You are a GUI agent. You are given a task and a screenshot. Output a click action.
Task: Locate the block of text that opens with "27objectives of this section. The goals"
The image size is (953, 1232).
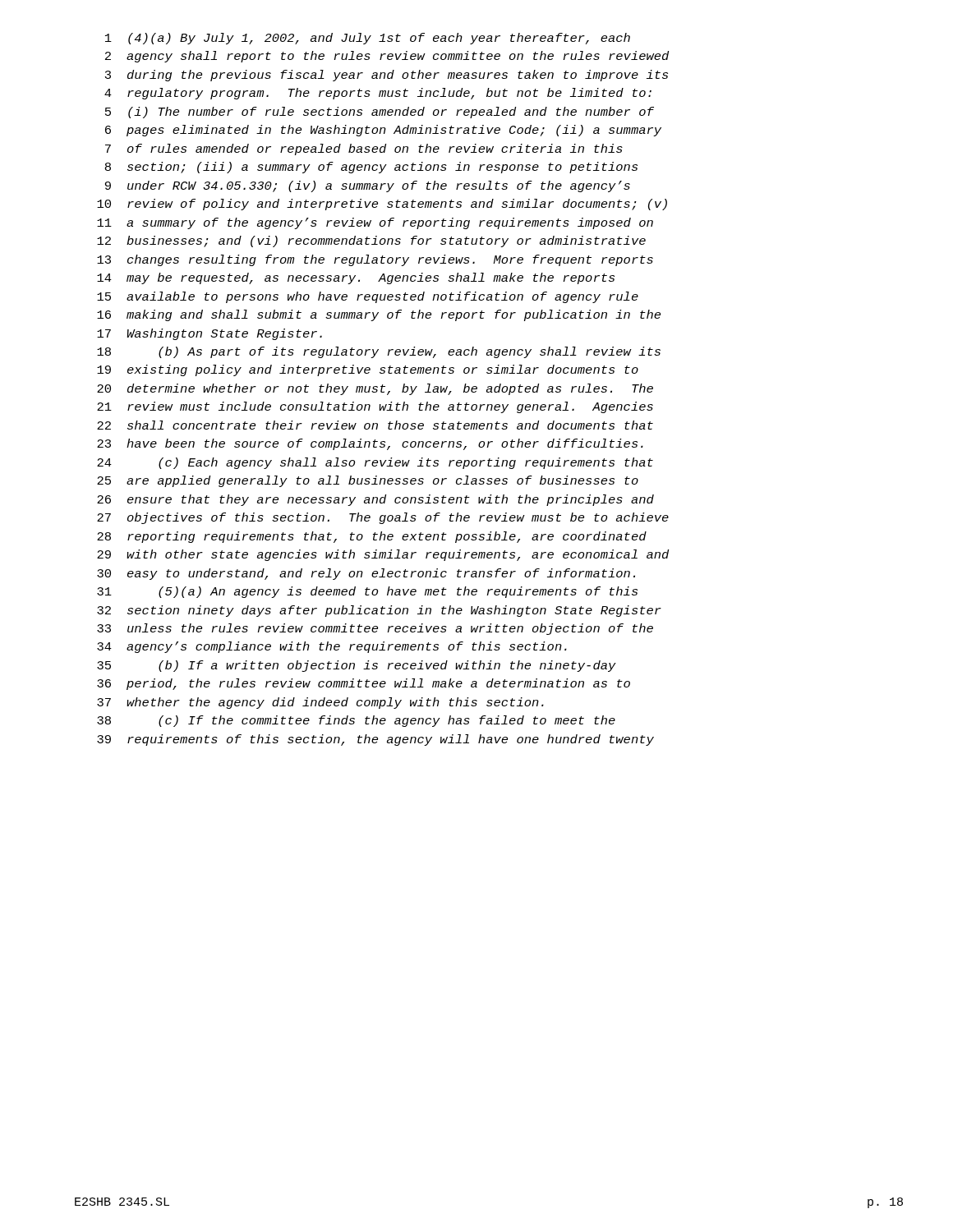[489, 519]
